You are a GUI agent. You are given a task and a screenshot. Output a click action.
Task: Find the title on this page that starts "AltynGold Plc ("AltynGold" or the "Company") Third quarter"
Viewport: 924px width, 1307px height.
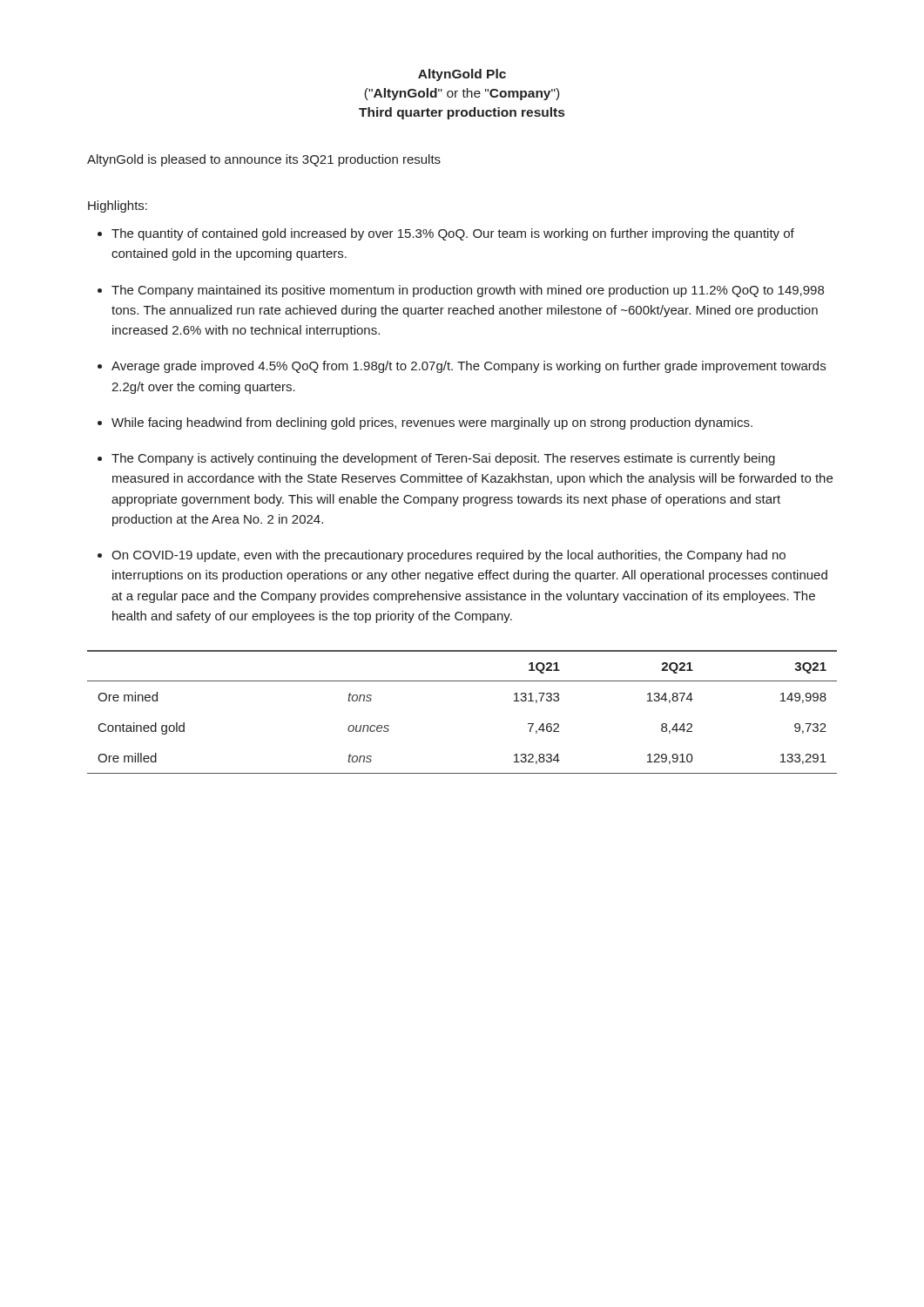(462, 93)
